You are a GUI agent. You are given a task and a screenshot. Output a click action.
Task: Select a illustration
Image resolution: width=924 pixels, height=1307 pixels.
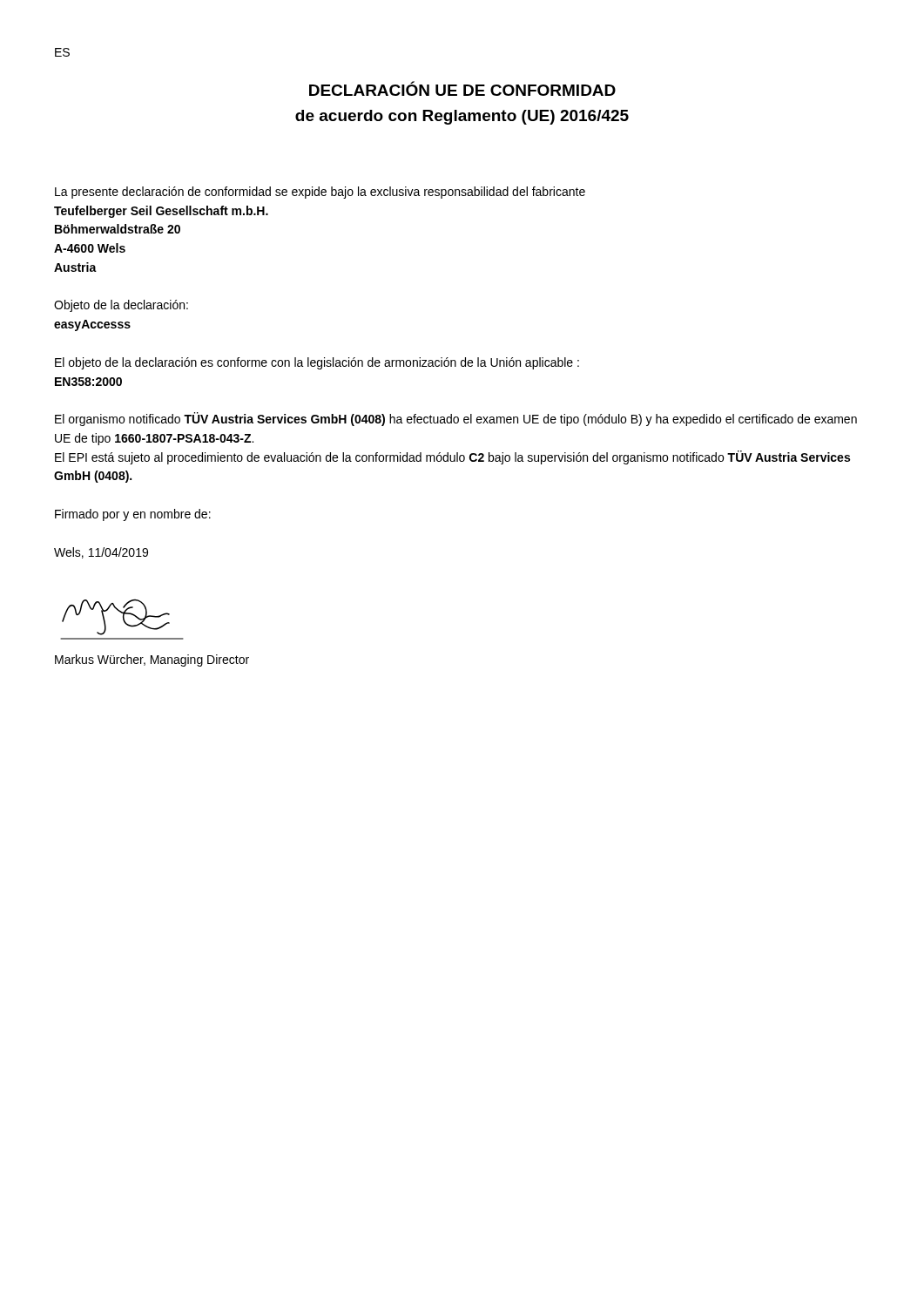pos(124,608)
